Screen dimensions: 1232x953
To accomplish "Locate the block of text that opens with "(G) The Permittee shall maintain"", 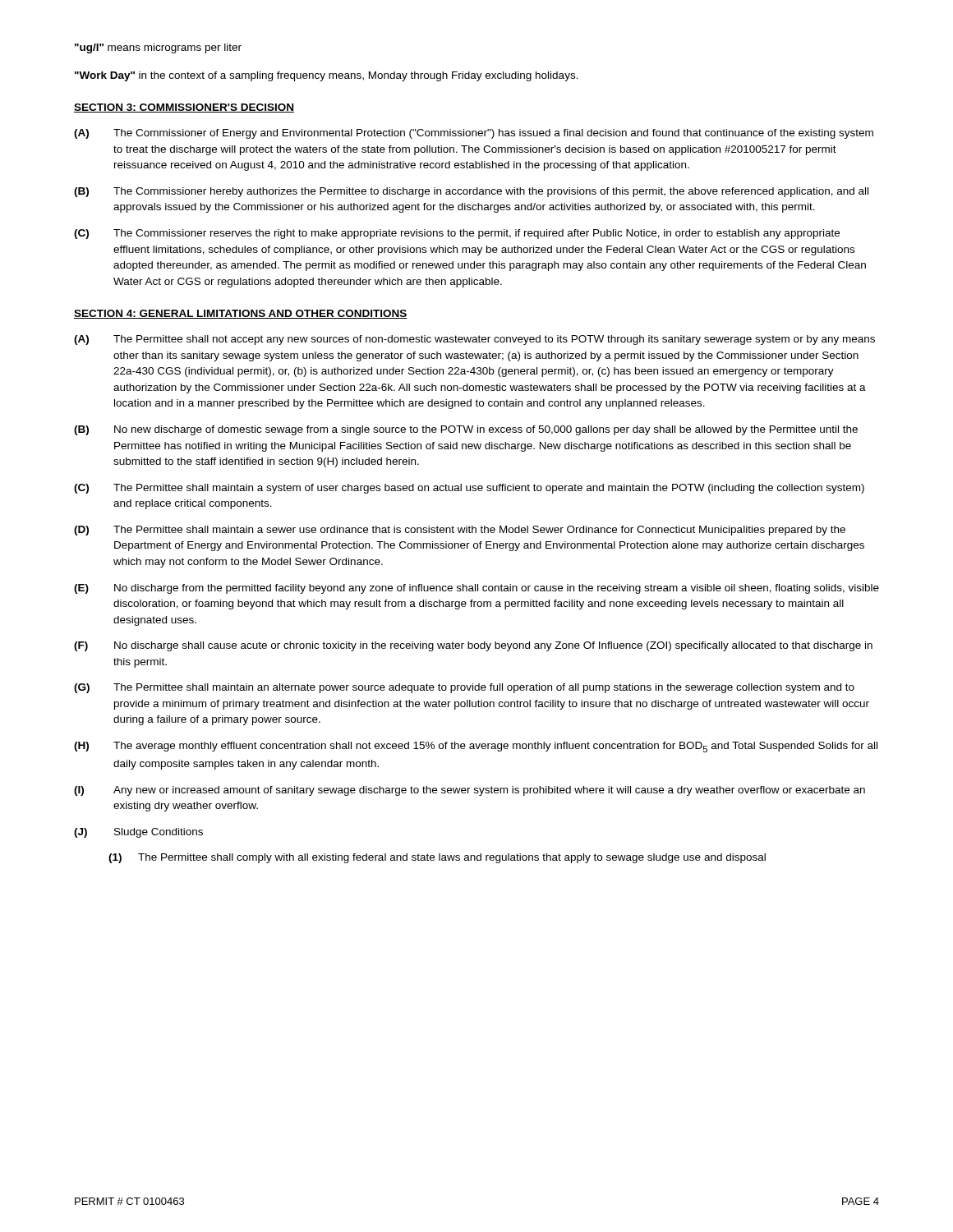I will 476,704.
